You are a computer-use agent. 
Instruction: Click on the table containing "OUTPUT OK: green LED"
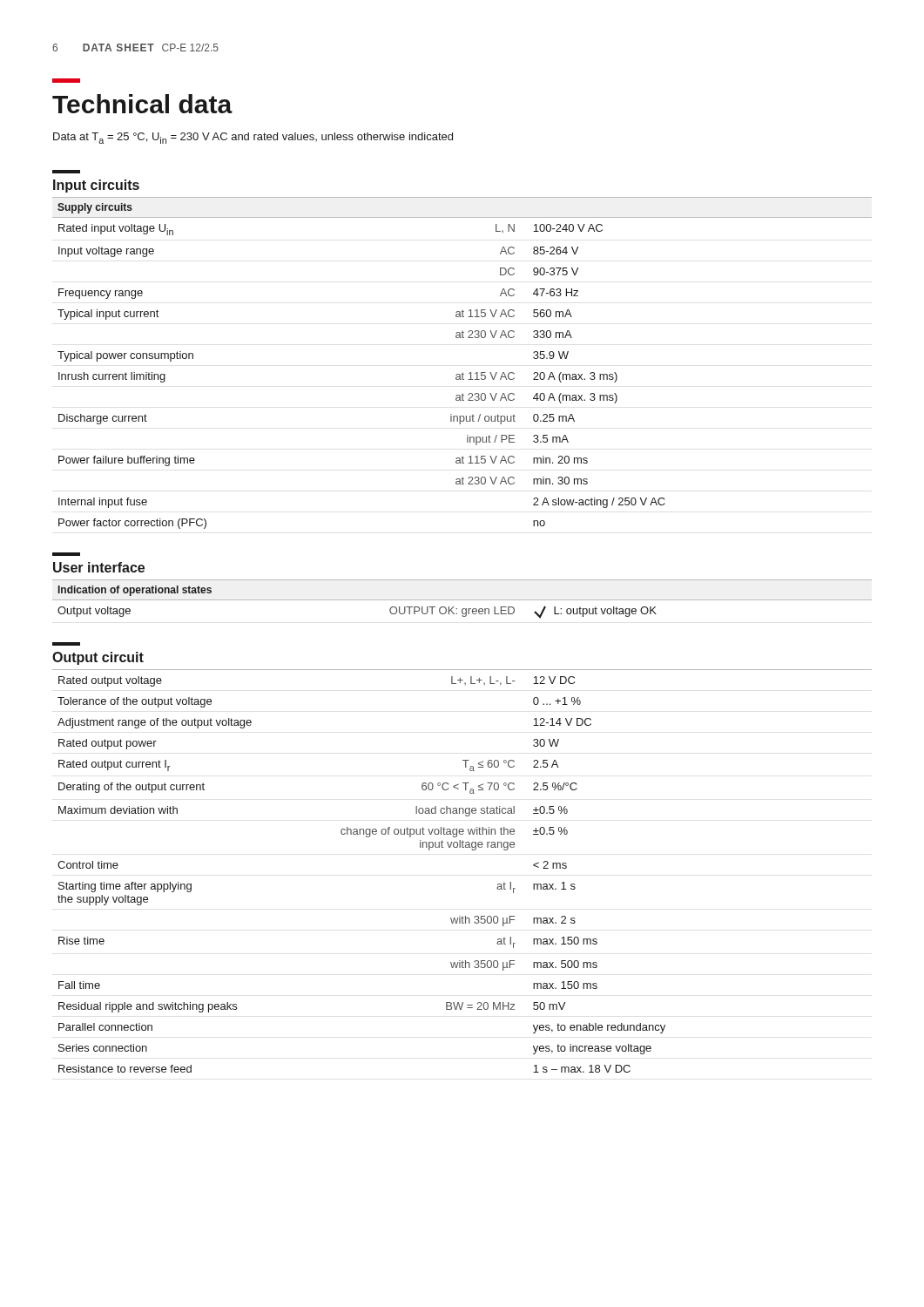click(462, 601)
